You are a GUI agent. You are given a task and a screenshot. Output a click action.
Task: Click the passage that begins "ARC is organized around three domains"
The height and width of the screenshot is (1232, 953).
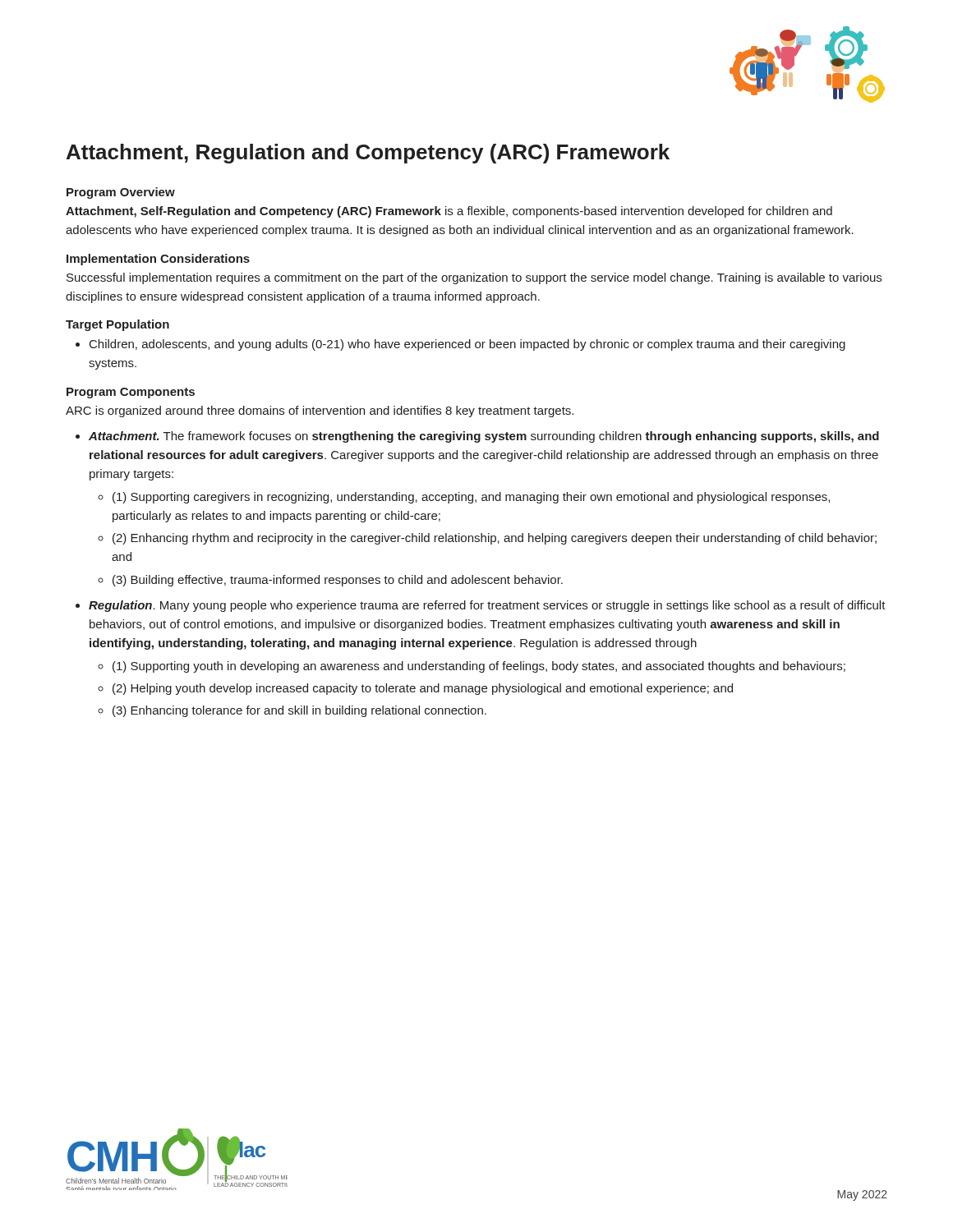pos(320,410)
